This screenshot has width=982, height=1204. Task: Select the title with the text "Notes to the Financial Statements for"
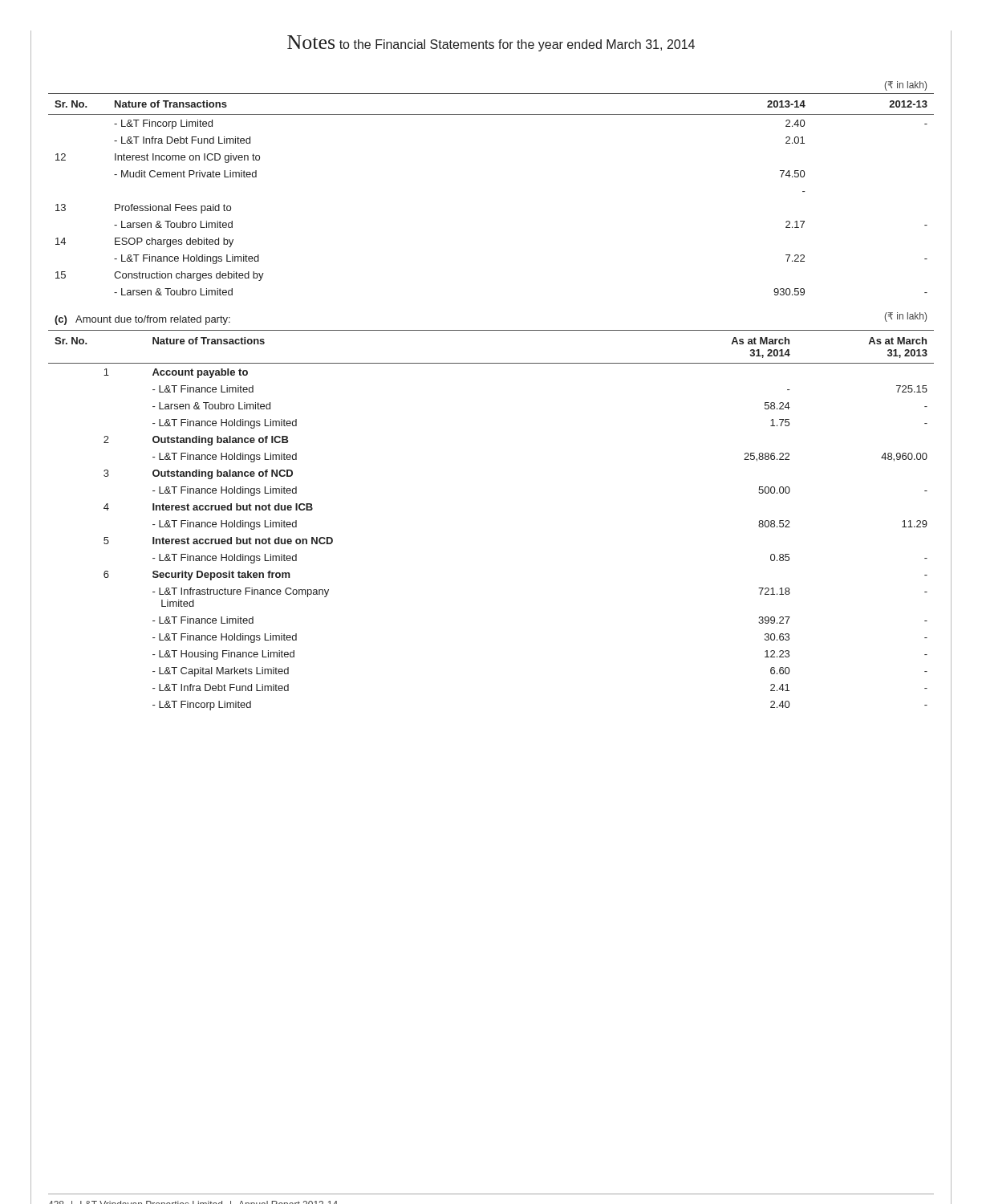[491, 42]
